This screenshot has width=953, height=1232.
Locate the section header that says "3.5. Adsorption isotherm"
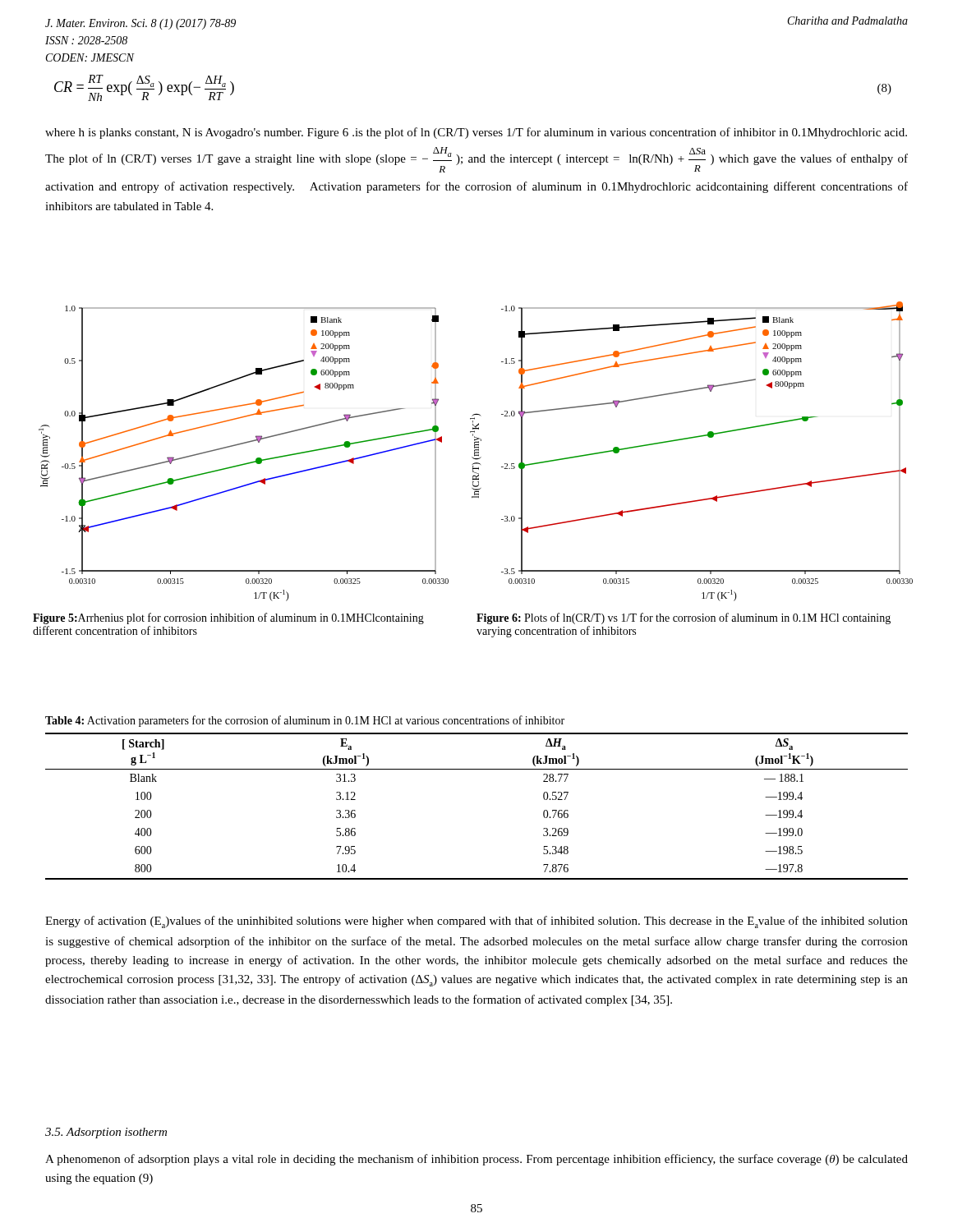106,1132
